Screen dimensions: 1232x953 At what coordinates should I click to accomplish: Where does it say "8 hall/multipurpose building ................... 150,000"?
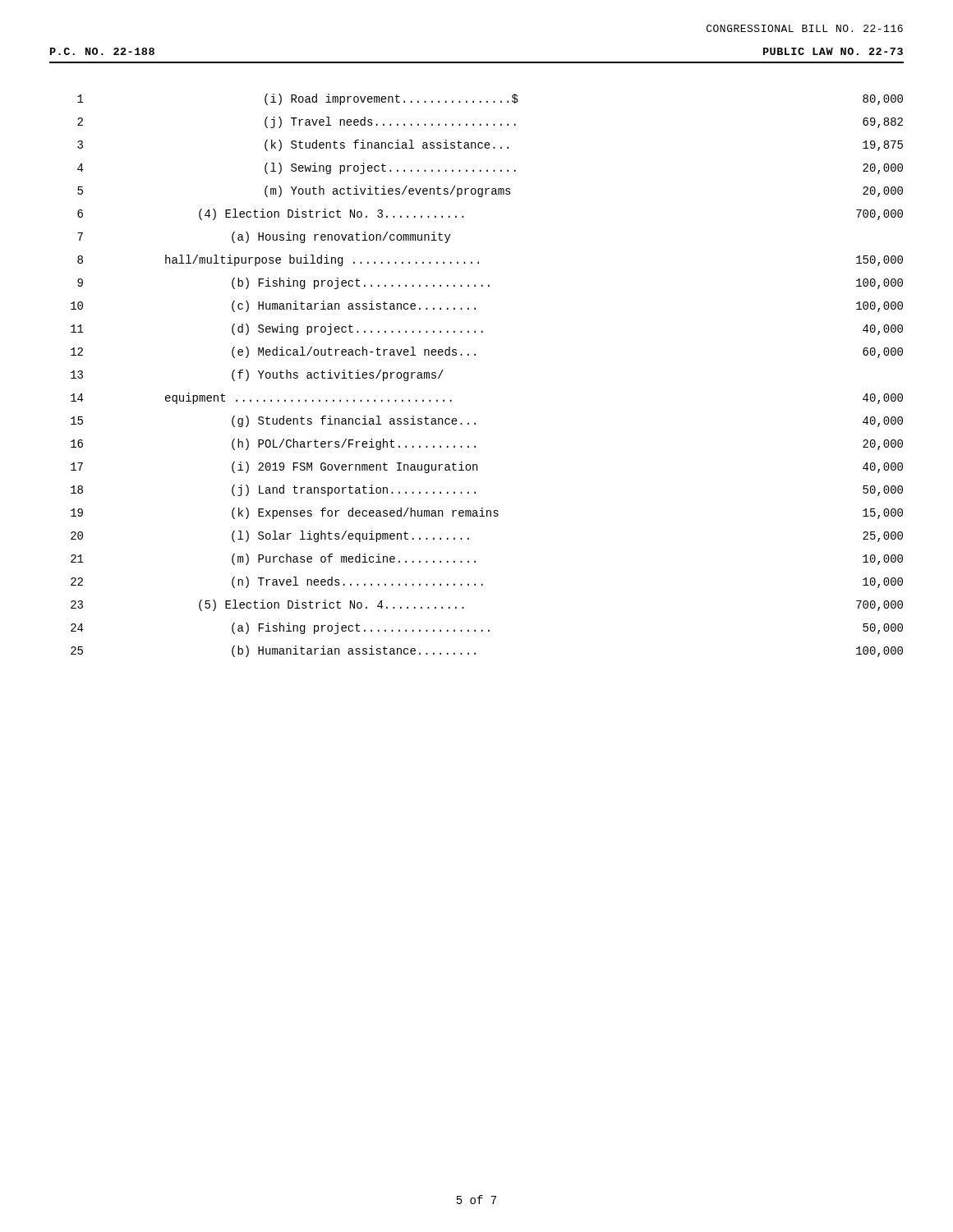click(x=476, y=261)
